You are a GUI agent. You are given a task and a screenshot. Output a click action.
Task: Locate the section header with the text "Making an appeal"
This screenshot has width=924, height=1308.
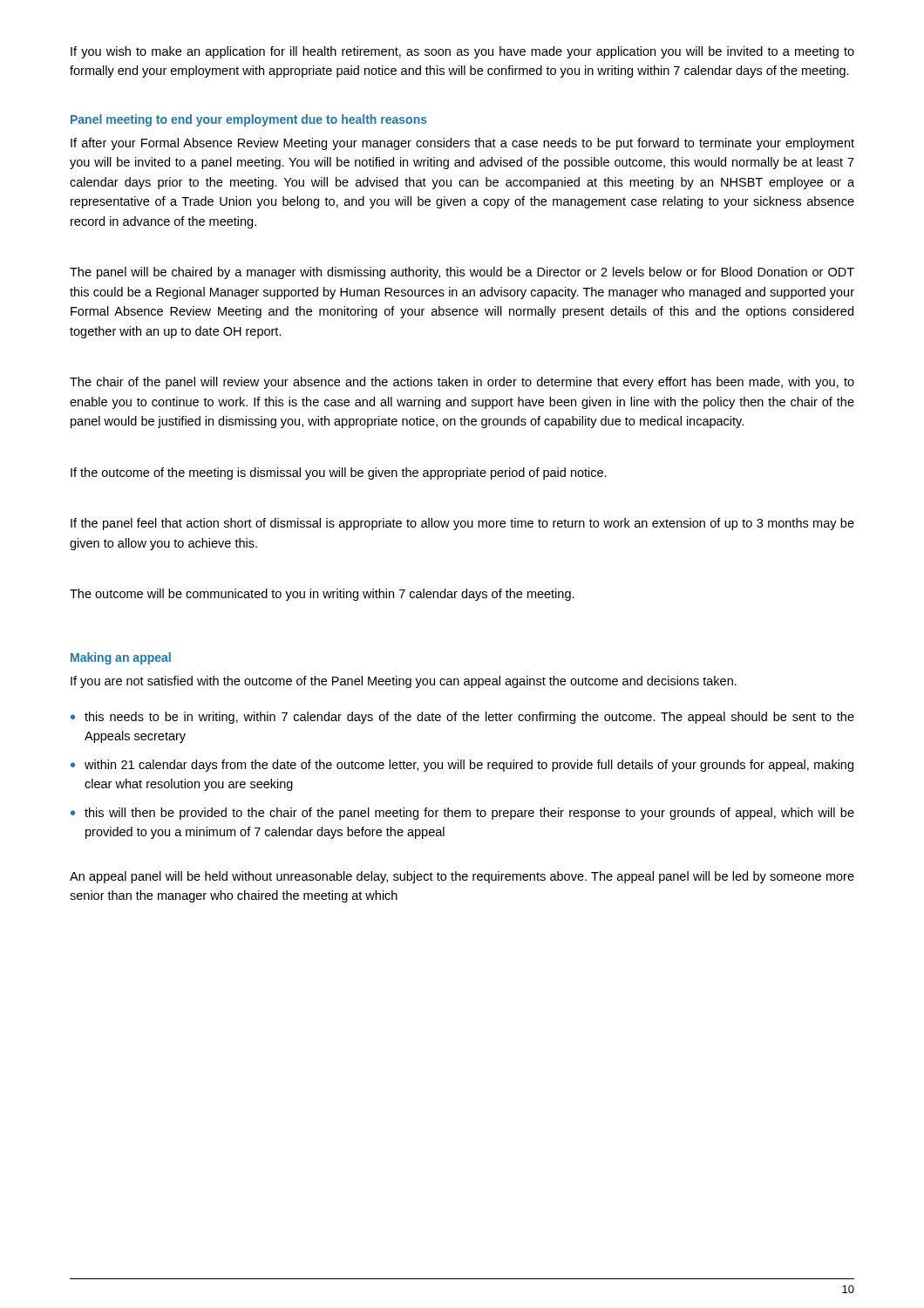point(121,658)
